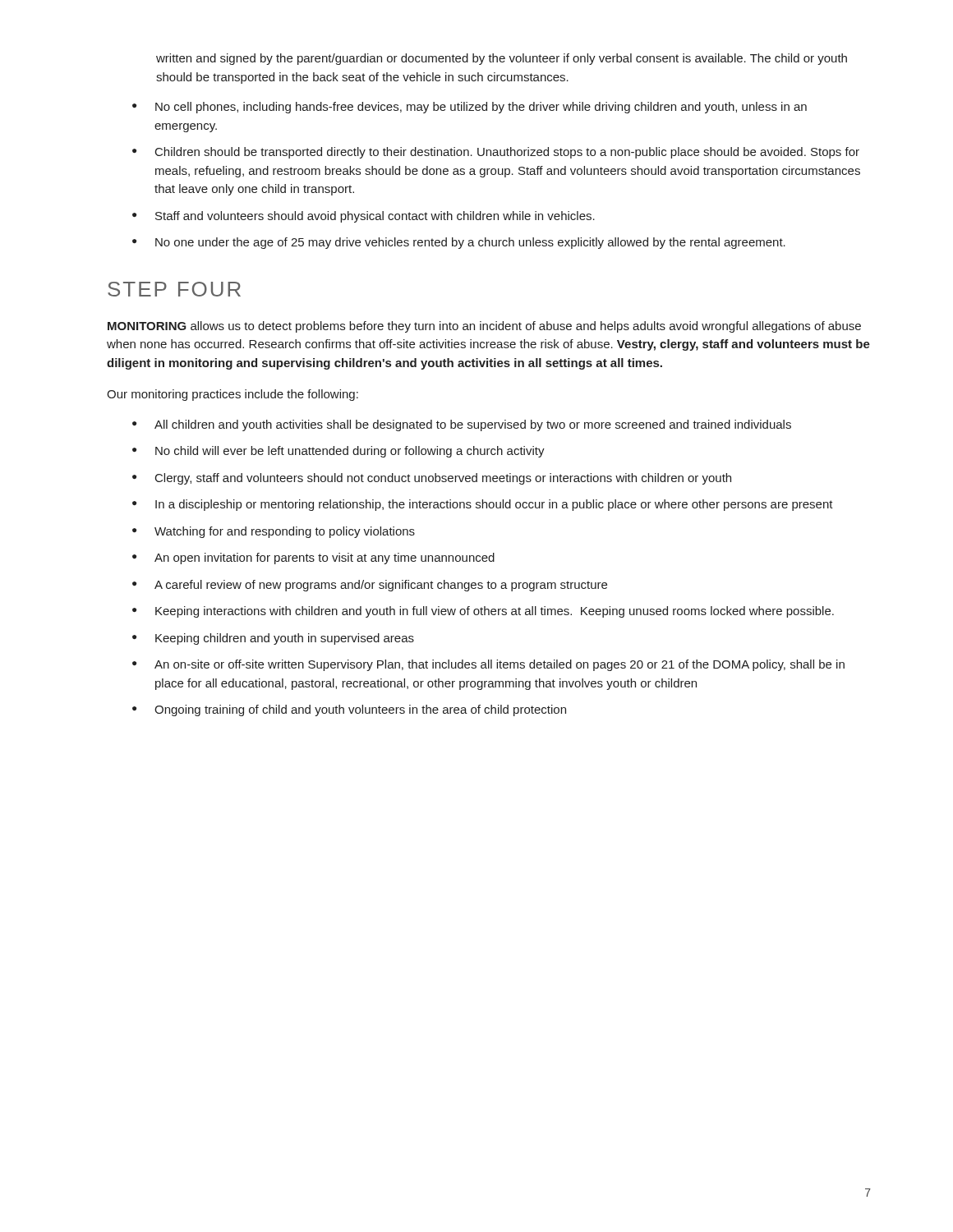The image size is (953, 1232).
Task: Where is the passage that starts "Keeping interactions with"?
Action: click(x=501, y=611)
